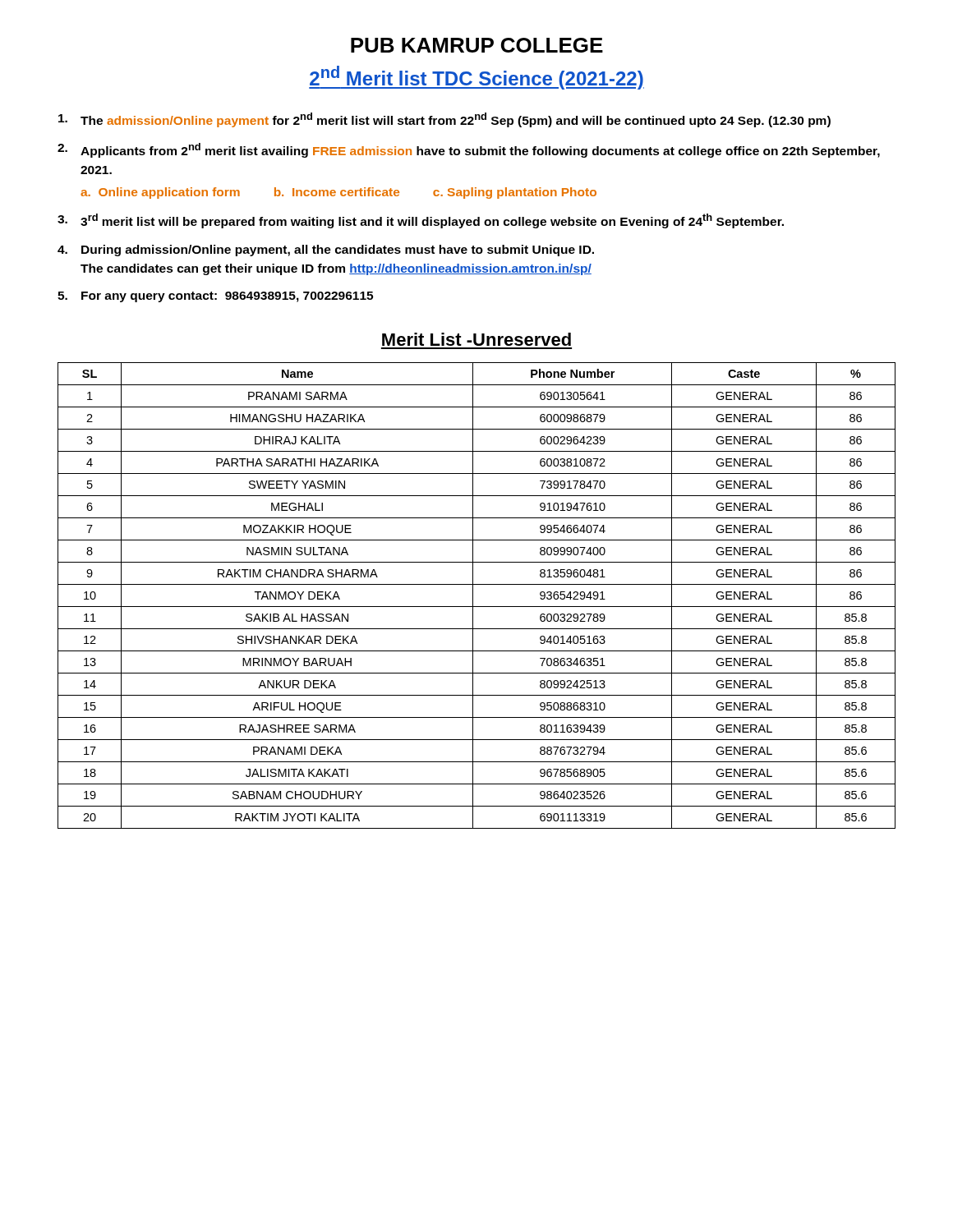Locate the list item that reads "3. 3rd merit list will"
This screenshot has height=1232, width=953.
476,221
